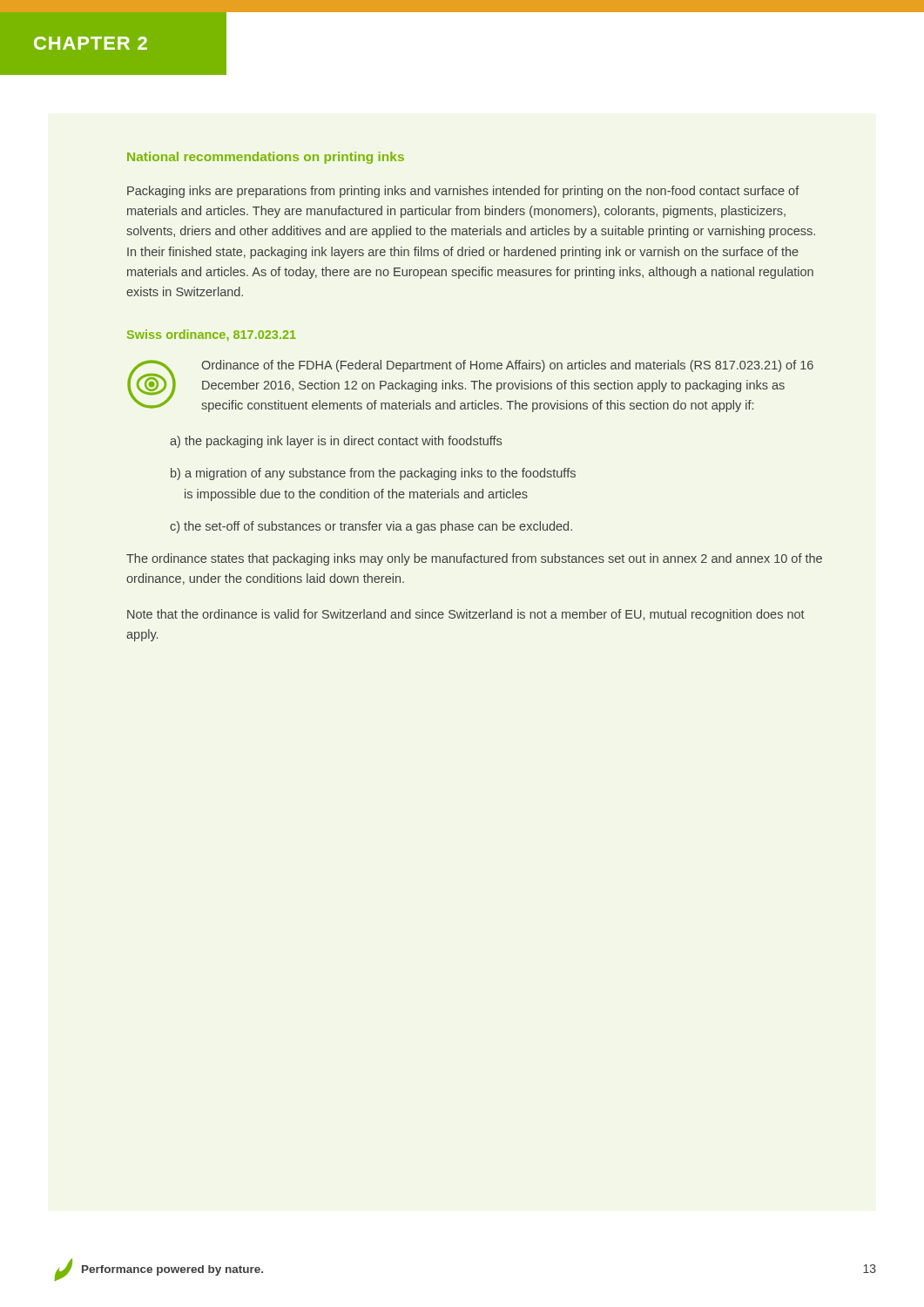Find the block starting "c) the set-off of substances or transfer via"
924x1307 pixels.
click(372, 526)
